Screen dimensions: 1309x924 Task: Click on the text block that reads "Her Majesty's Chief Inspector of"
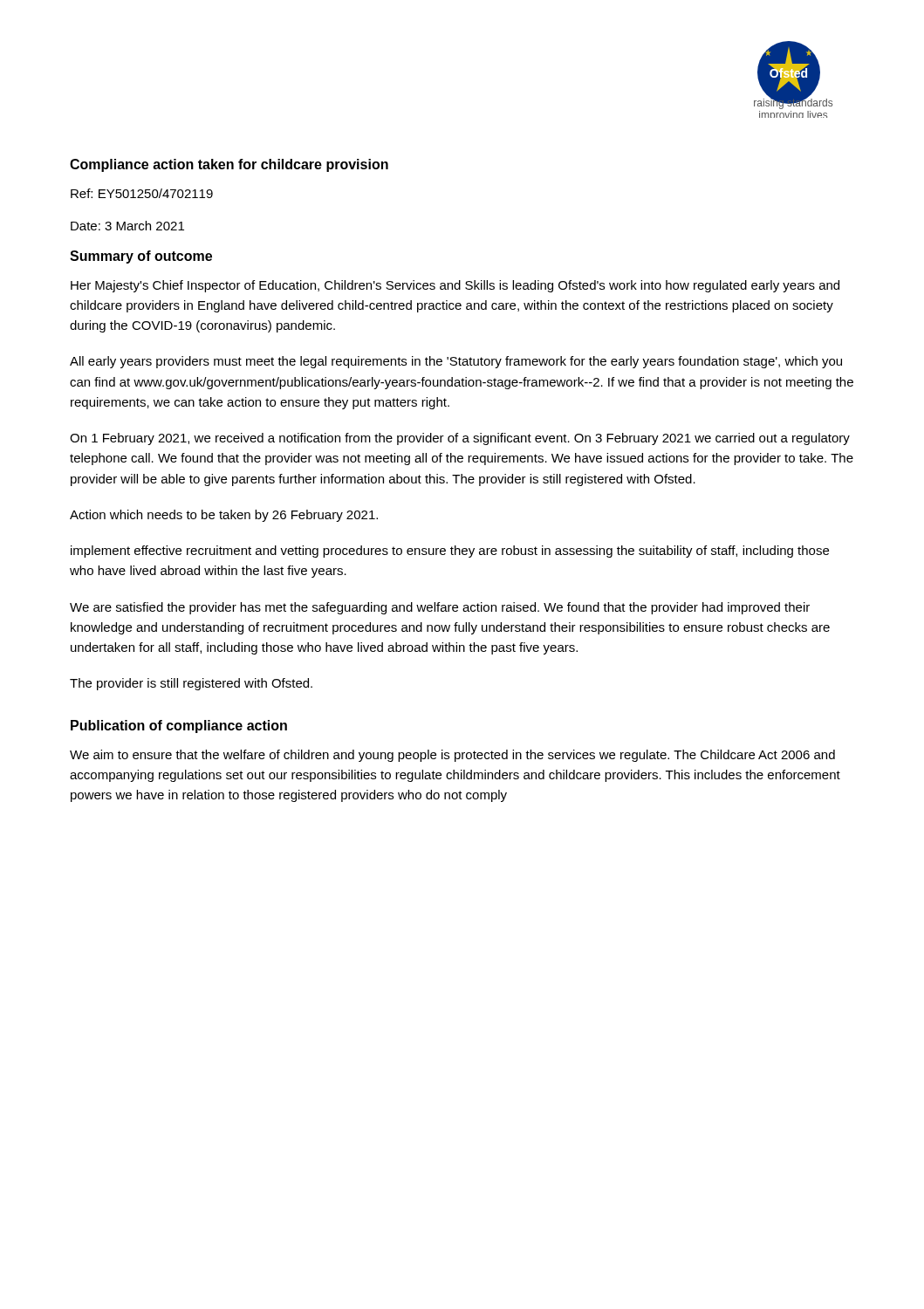coord(455,305)
